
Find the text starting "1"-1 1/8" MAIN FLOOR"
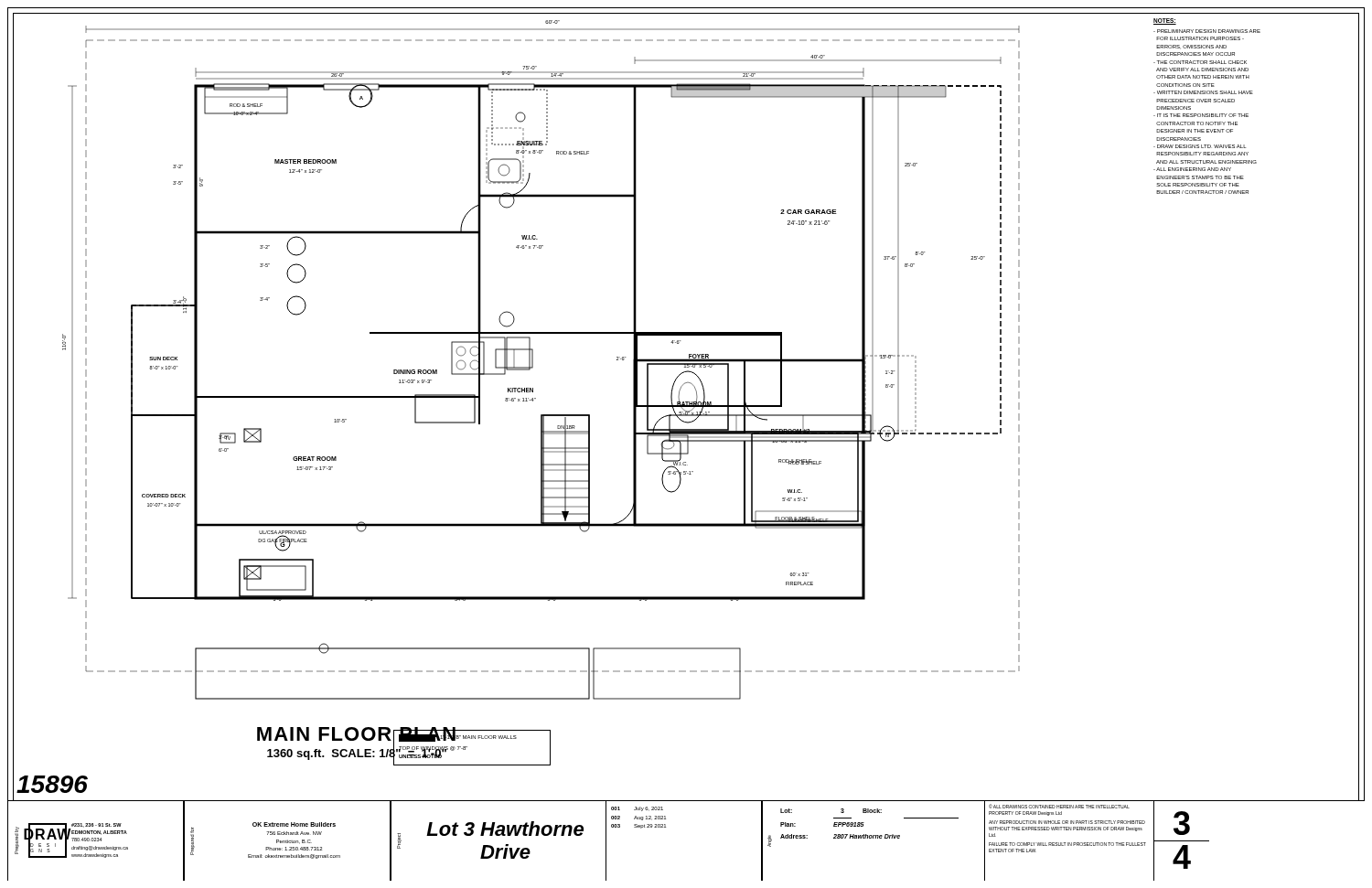(x=472, y=748)
